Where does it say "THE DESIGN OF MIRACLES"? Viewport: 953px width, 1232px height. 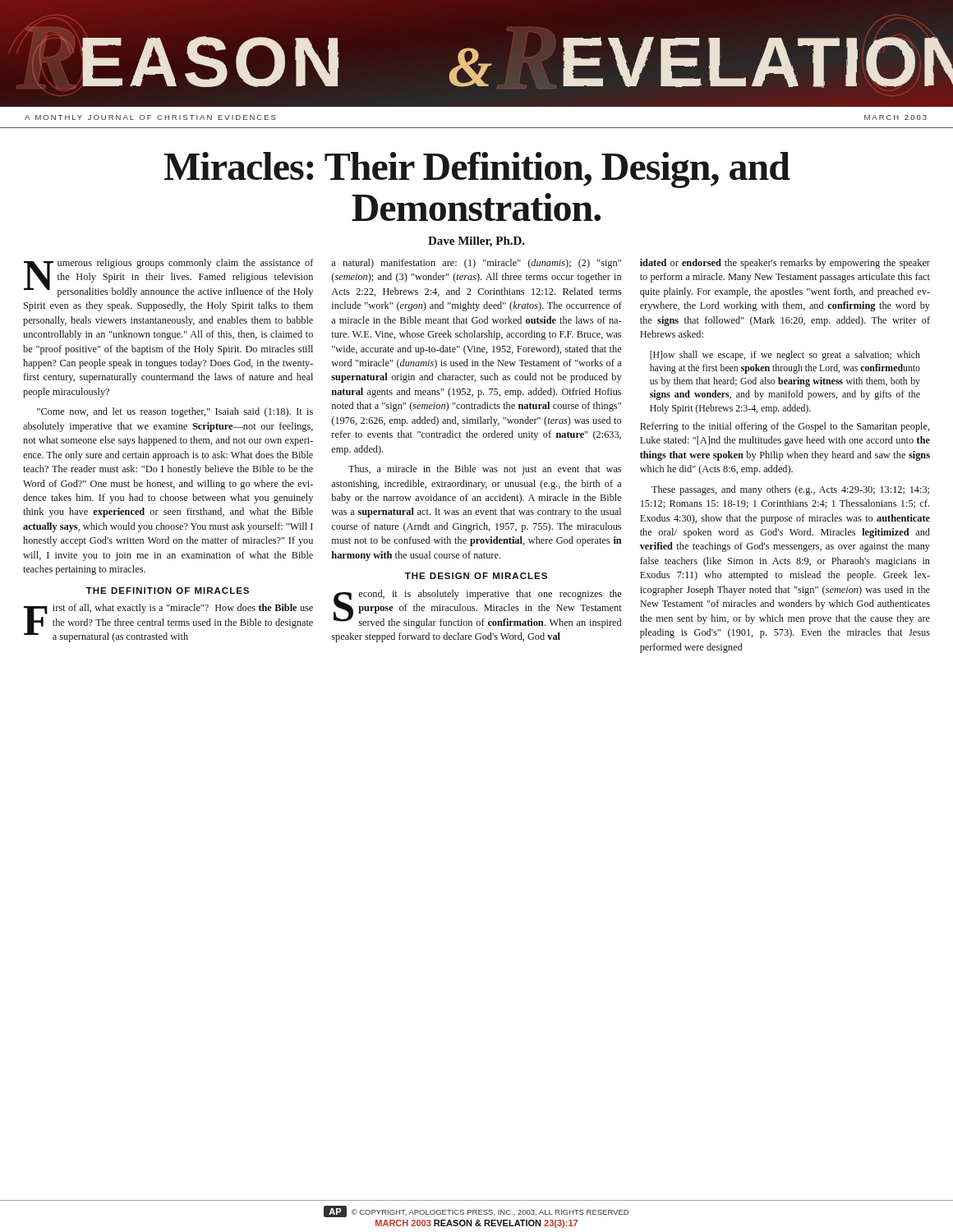[476, 576]
